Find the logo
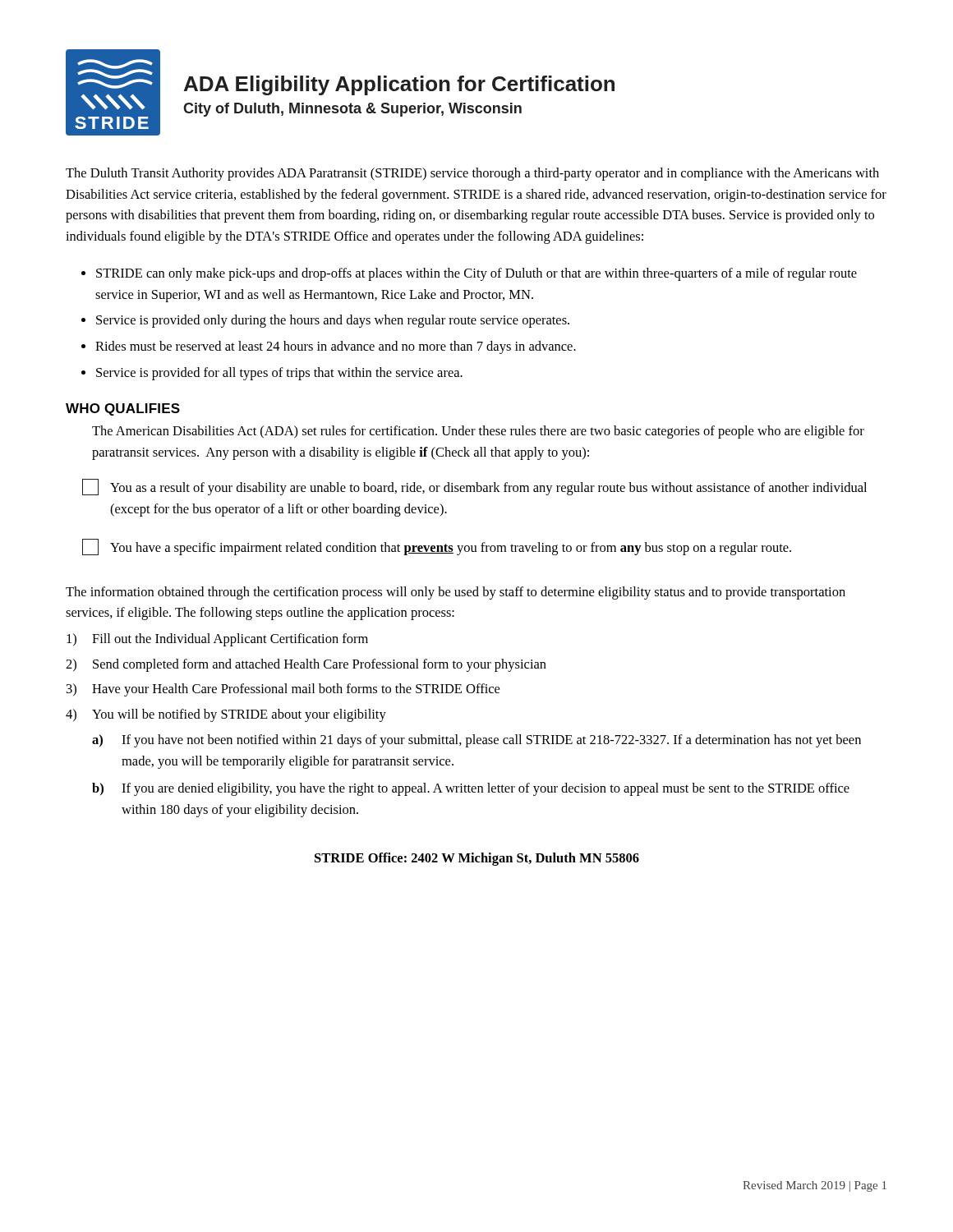Viewport: 953px width, 1232px height. pos(113,94)
